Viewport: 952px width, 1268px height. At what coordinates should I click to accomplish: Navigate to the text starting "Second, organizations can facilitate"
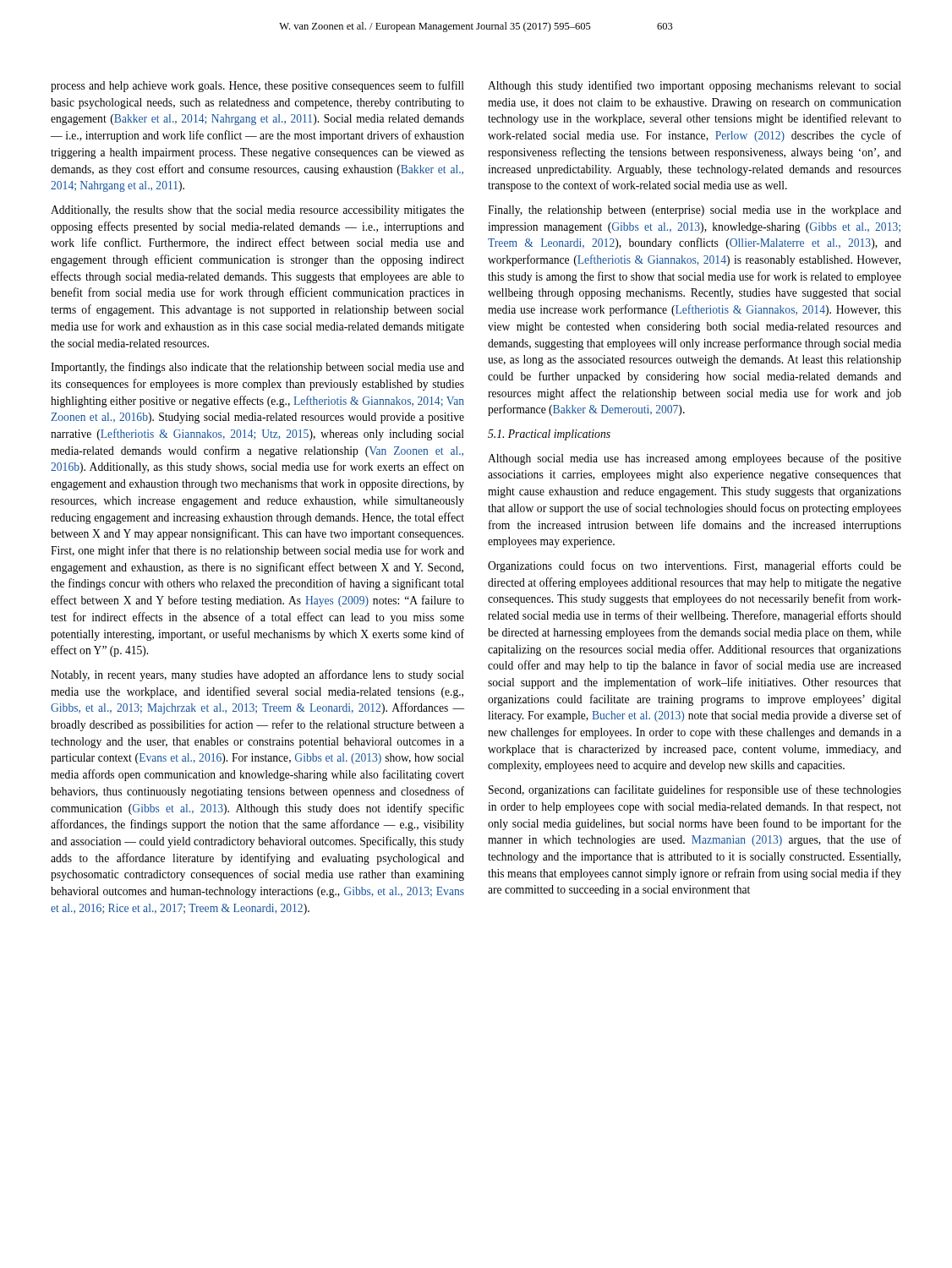coord(695,840)
